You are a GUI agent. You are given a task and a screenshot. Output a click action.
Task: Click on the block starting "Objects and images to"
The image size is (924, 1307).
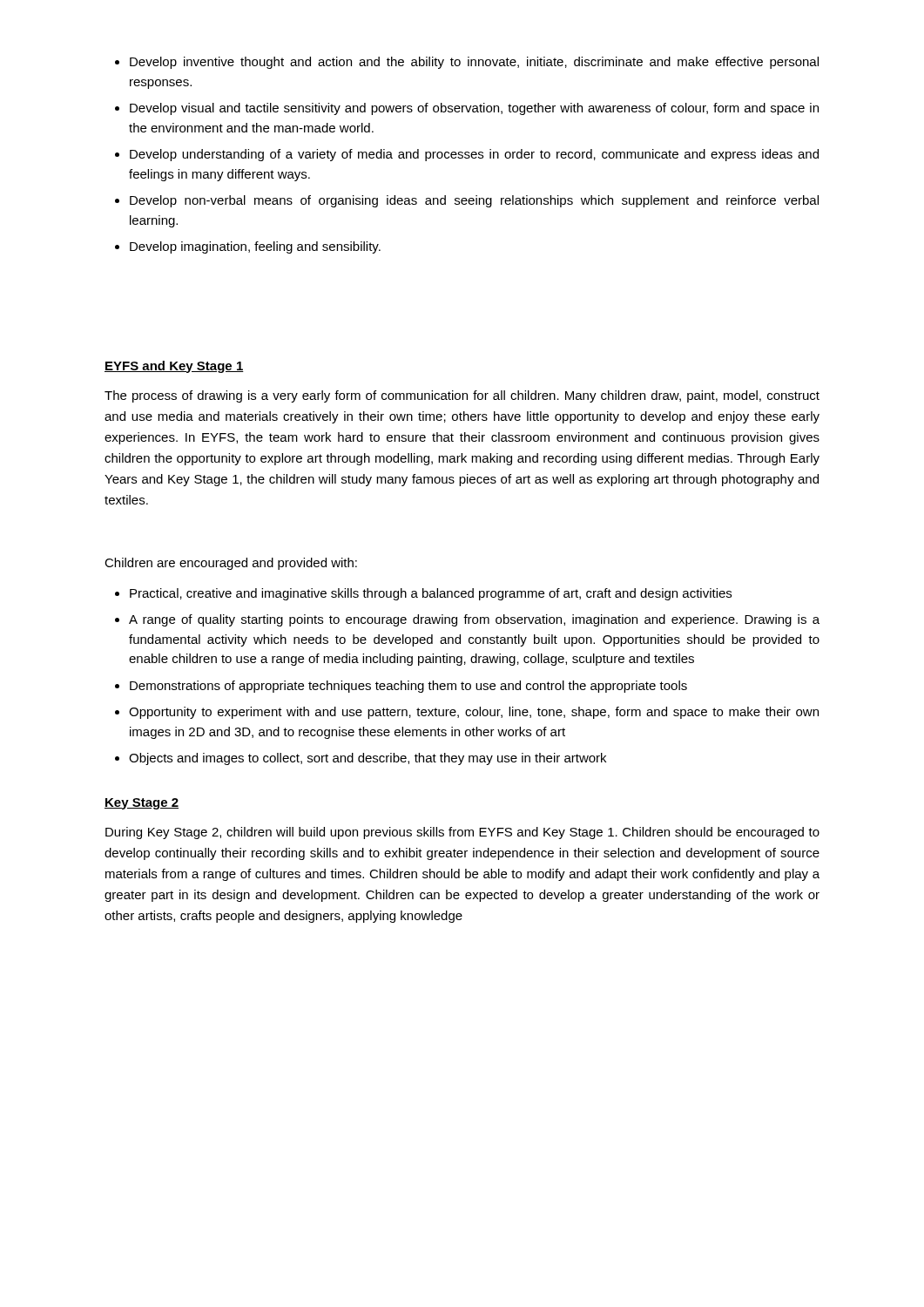(368, 758)
